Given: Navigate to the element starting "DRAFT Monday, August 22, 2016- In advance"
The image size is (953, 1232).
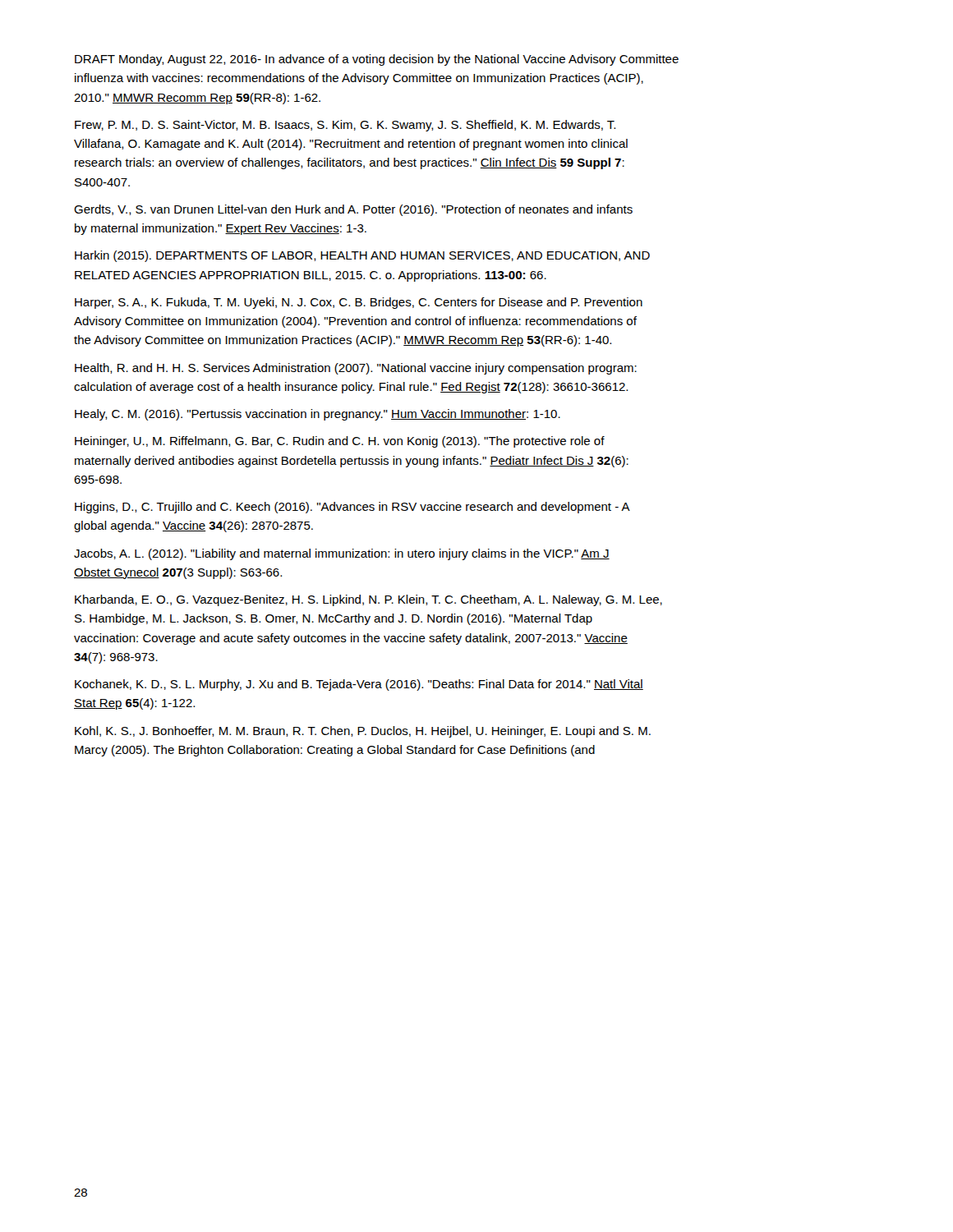Looking at the screenshot, I should click(x=376, y=78).
